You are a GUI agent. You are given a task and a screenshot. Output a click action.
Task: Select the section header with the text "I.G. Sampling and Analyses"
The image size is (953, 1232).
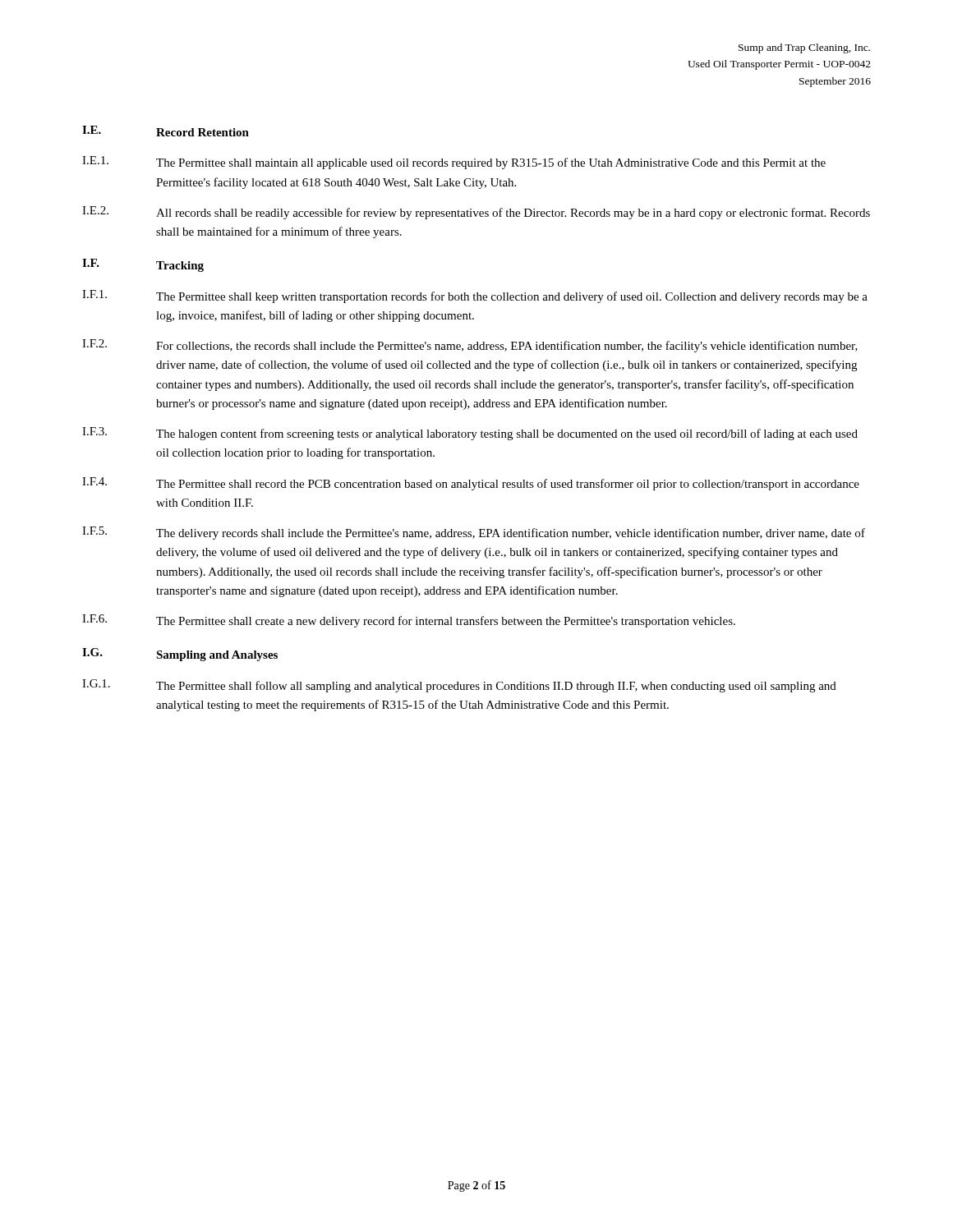pos(180,655)
